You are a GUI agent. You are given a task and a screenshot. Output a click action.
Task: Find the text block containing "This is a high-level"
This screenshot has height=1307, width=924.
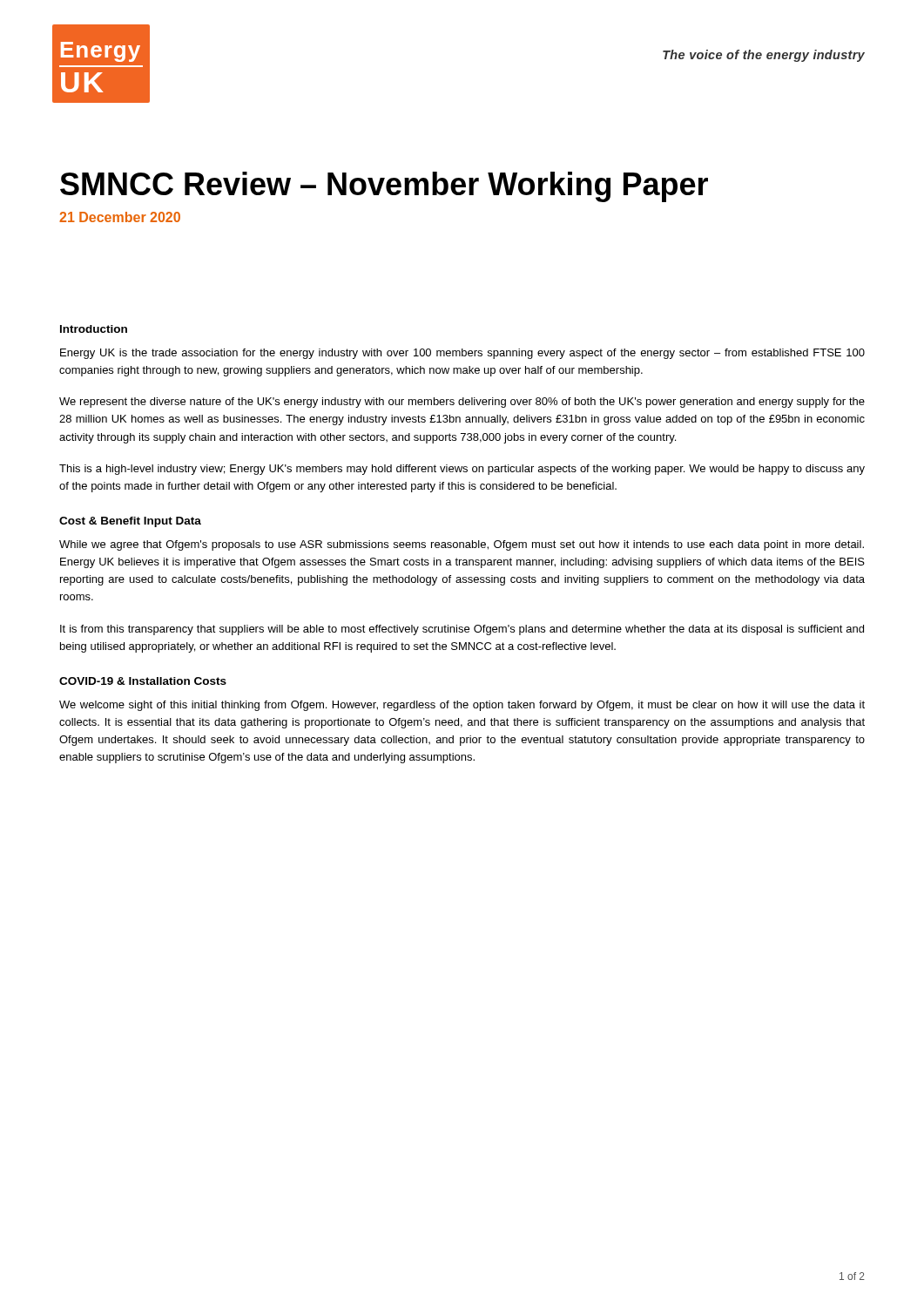click(x=462, y=477)
